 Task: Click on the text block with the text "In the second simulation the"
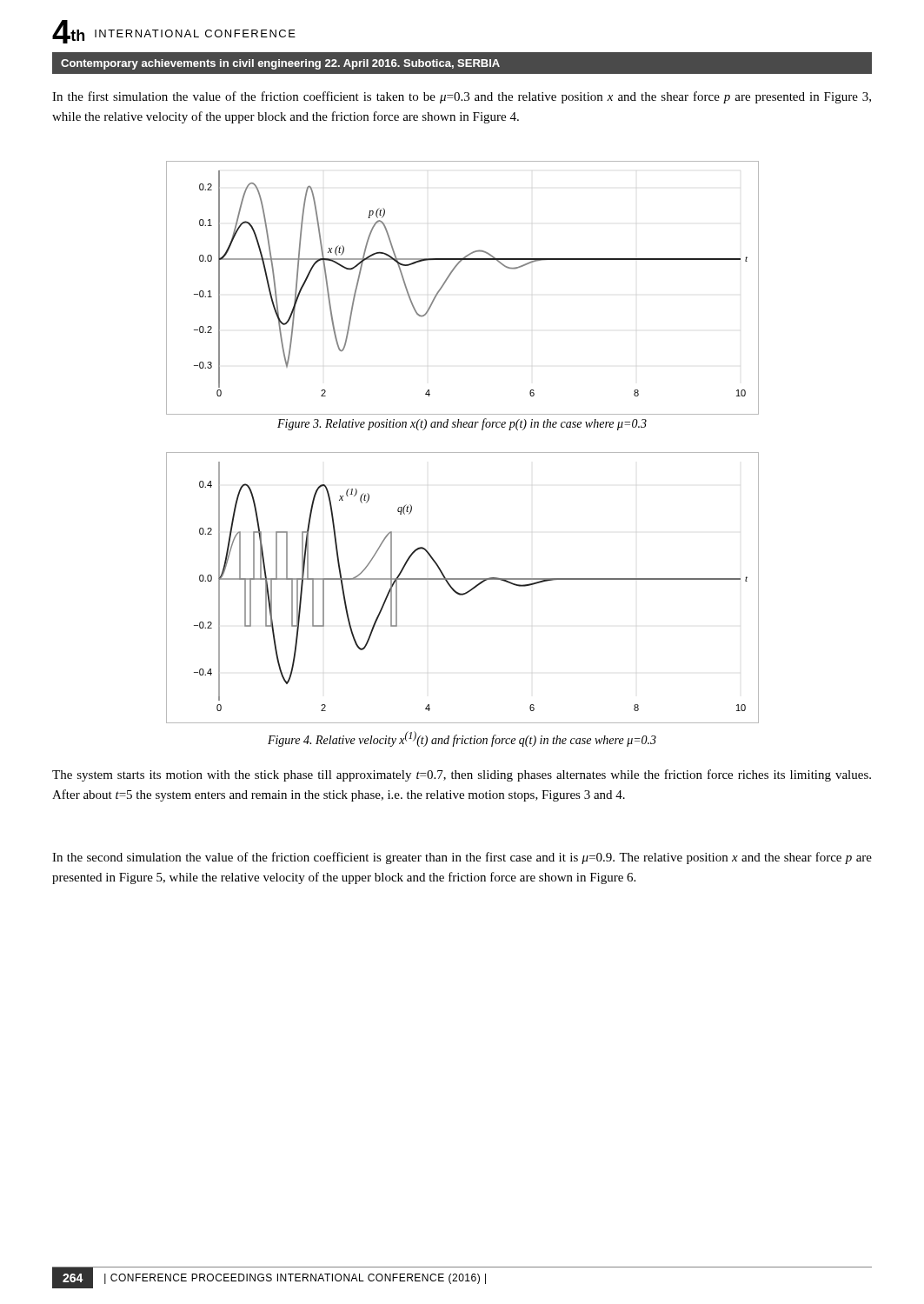(x=462, y=867)
